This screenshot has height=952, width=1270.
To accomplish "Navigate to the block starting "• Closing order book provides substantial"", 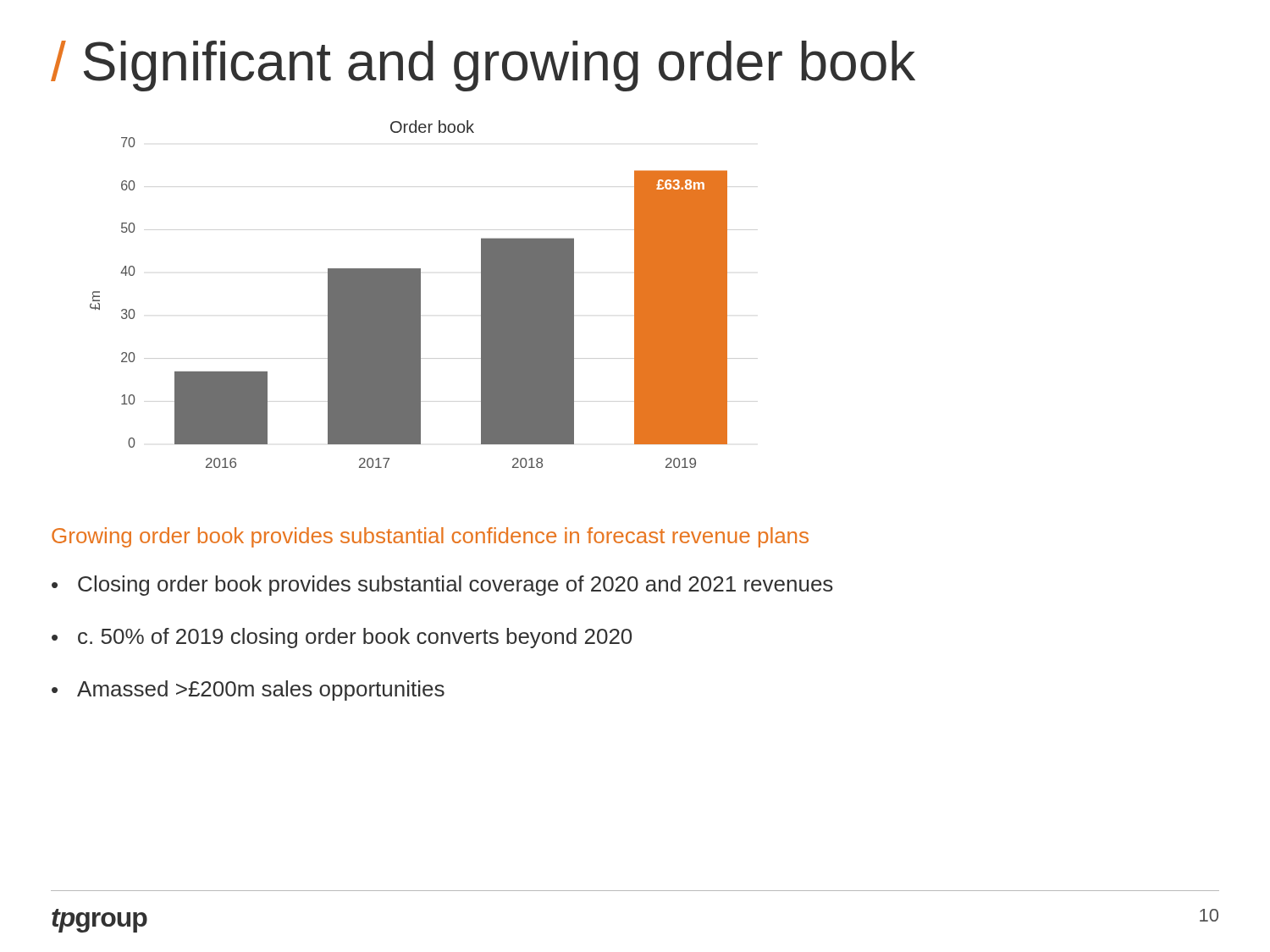I will (442, 585).
